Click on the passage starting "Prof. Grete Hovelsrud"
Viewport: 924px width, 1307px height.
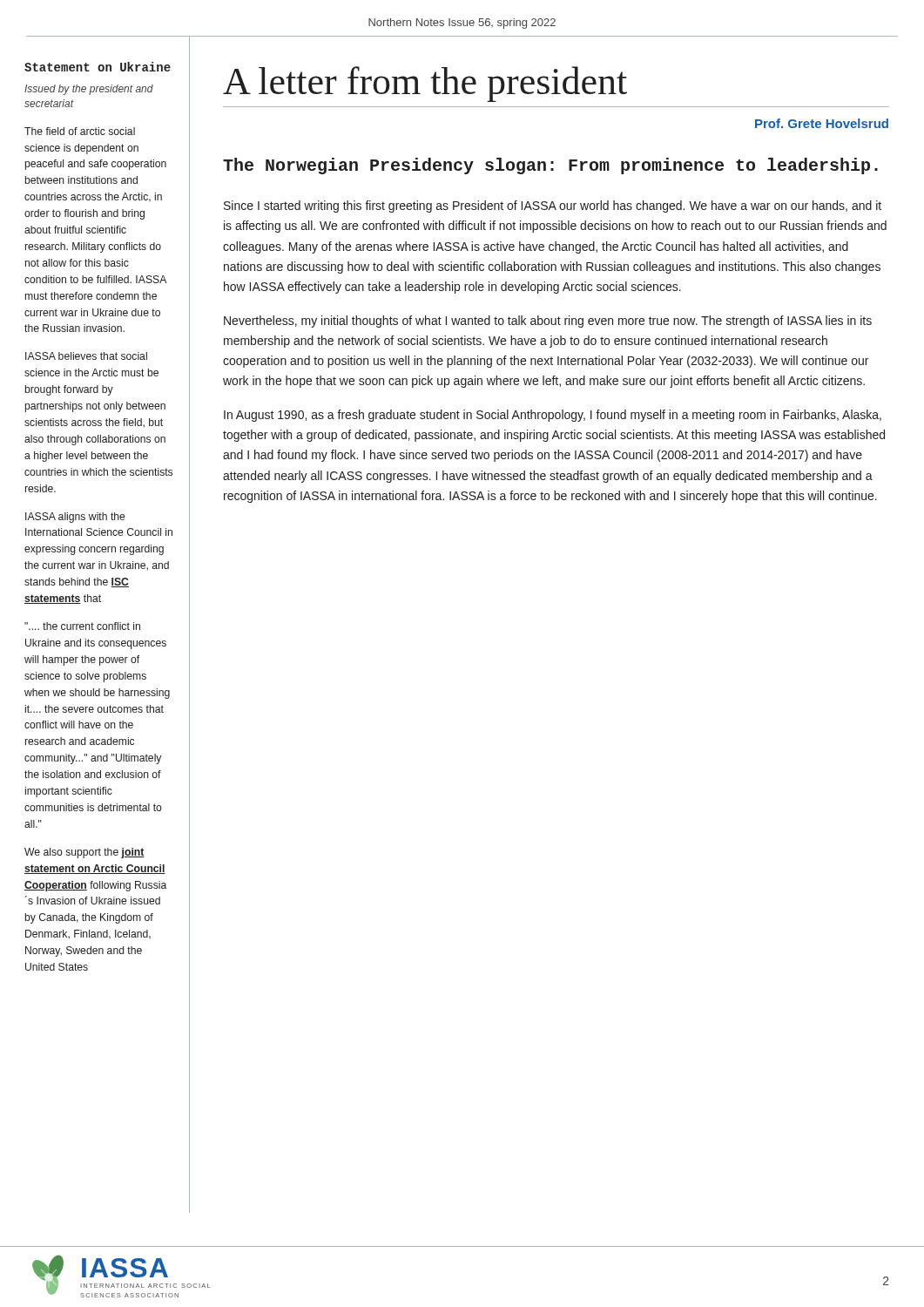(x=822, y=124)
